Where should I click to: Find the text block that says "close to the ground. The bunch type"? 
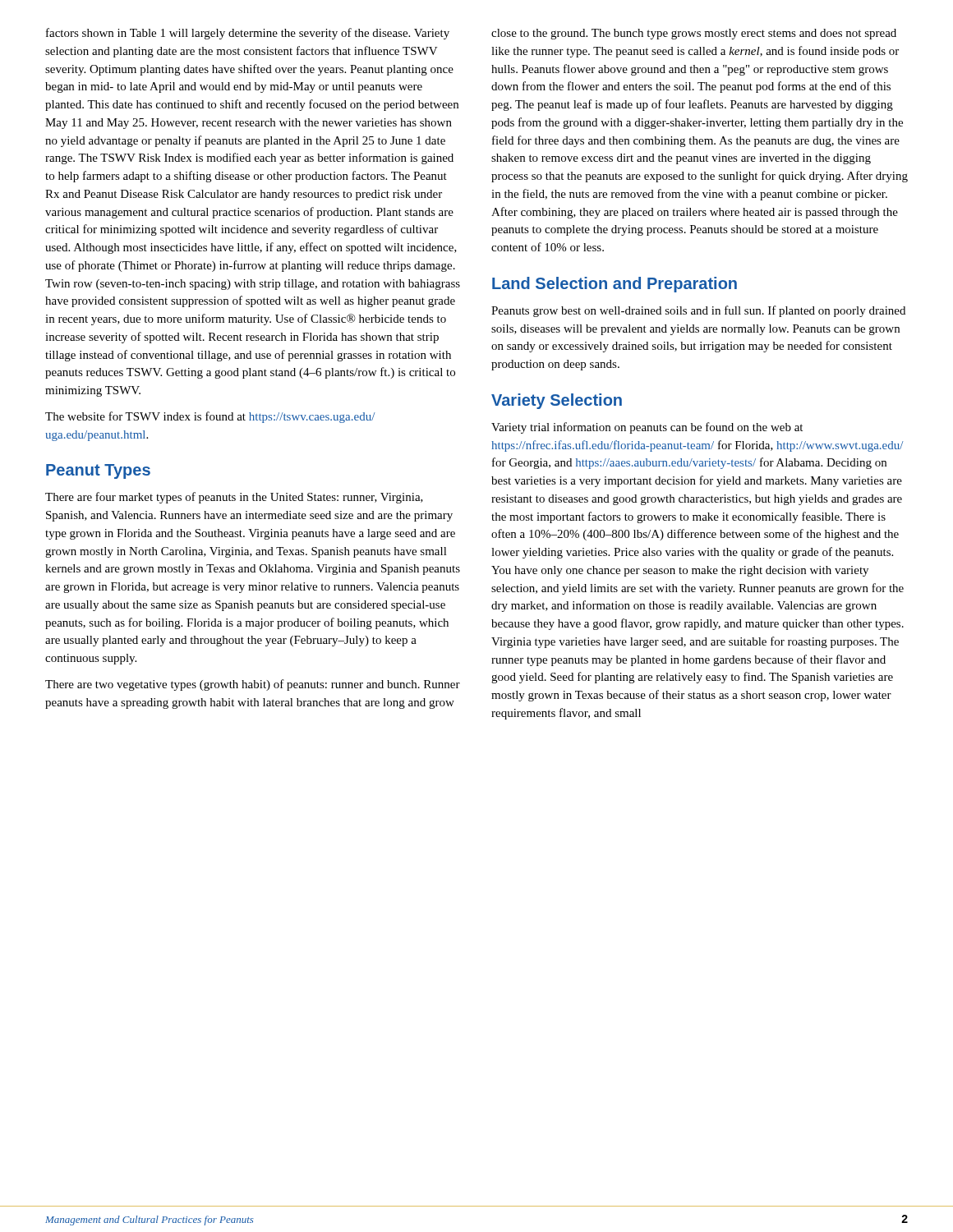pyautogui.click(x=700, y=141)
